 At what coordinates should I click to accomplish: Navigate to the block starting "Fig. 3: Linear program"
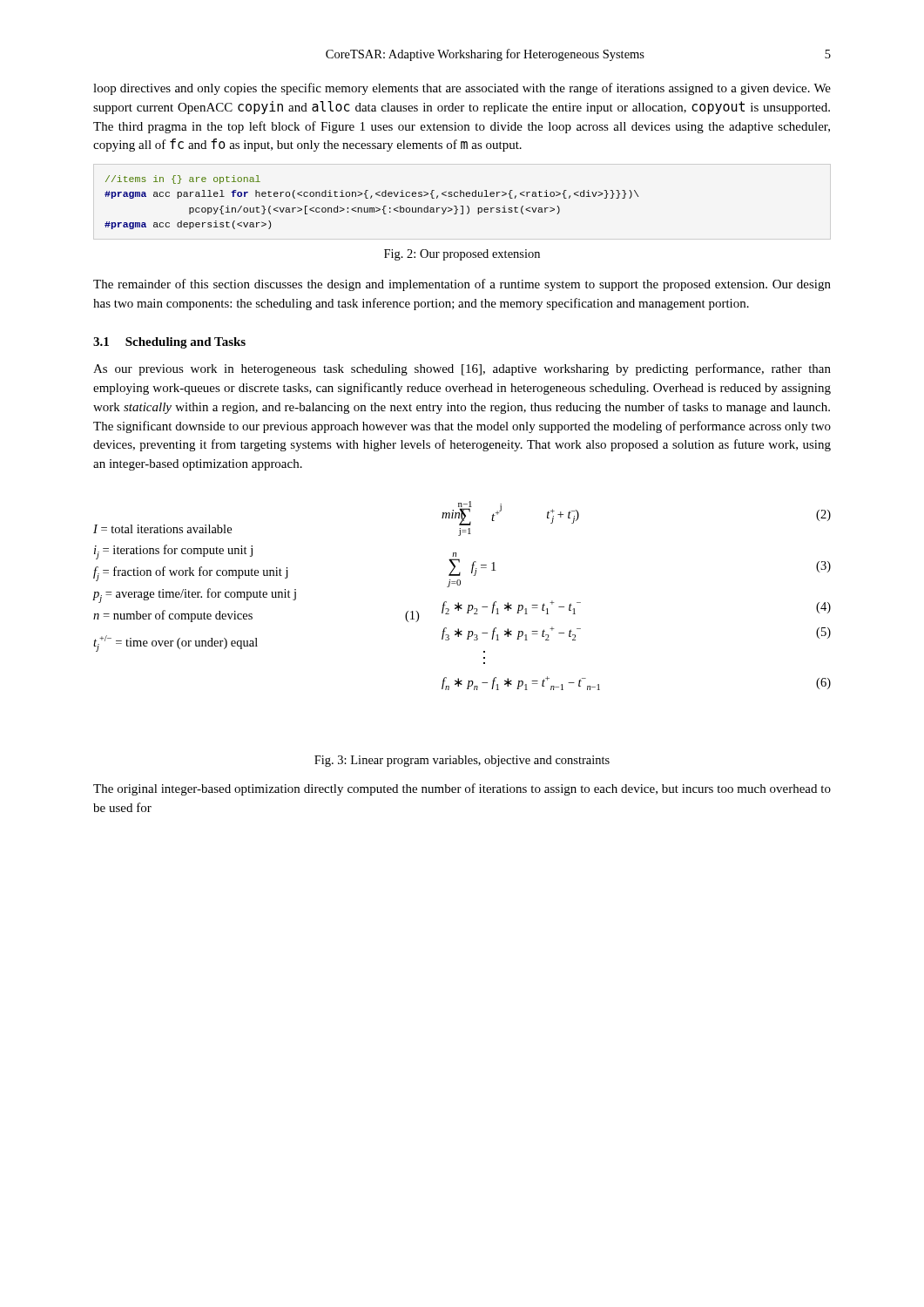click(462, 760)
